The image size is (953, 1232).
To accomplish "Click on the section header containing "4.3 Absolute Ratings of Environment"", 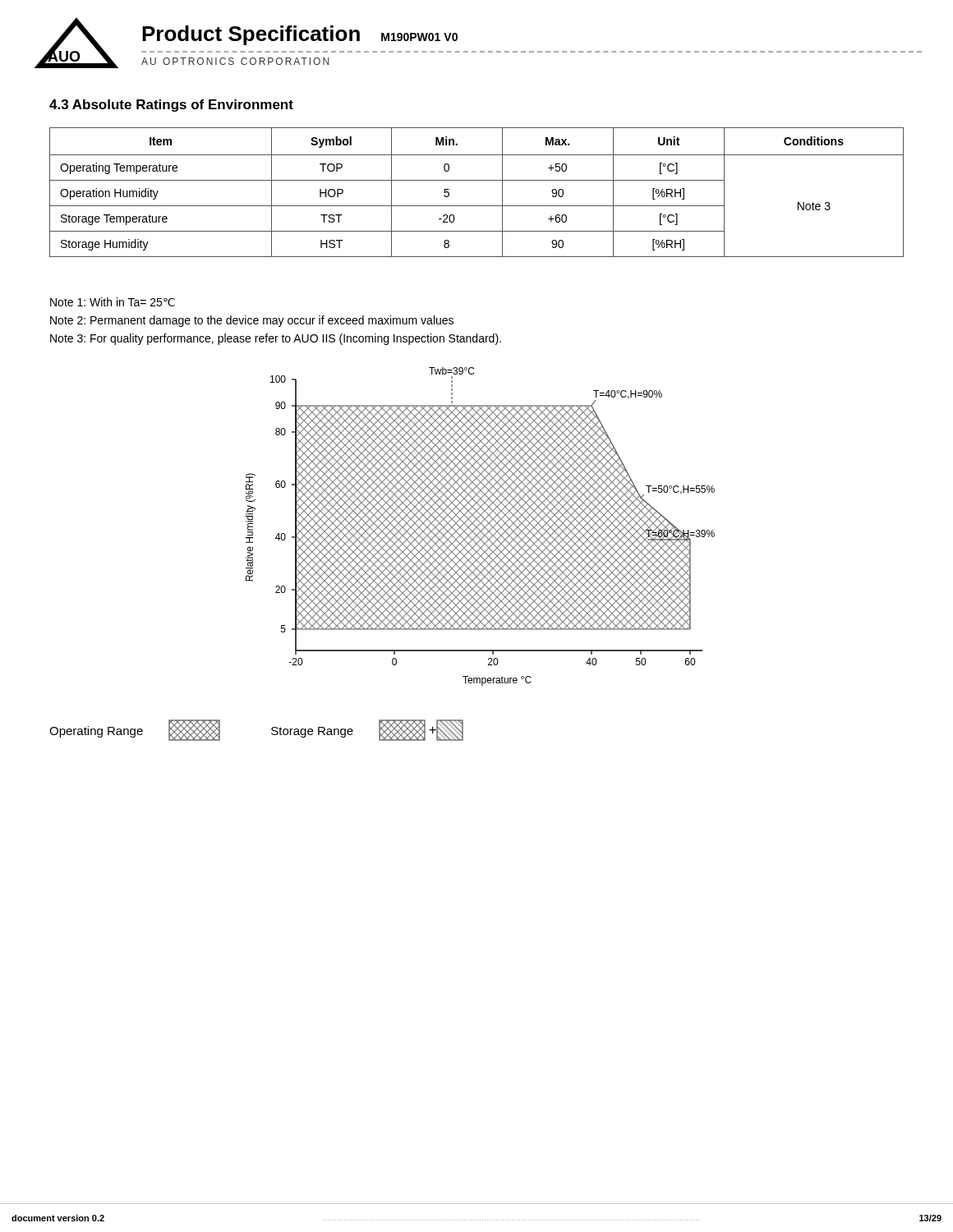I will (171, 105).
